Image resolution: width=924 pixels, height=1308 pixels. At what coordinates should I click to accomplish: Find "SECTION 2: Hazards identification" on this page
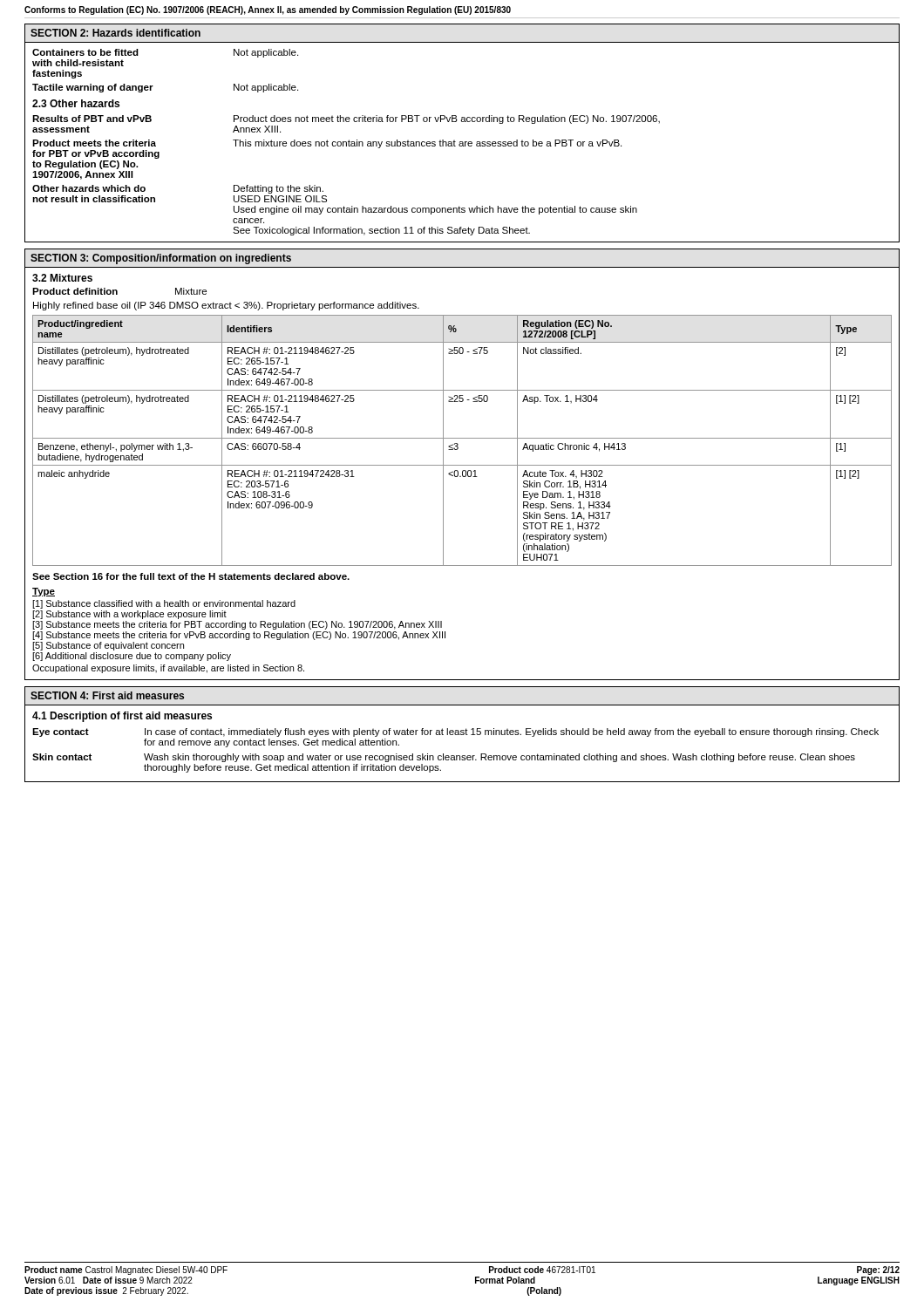116,33
